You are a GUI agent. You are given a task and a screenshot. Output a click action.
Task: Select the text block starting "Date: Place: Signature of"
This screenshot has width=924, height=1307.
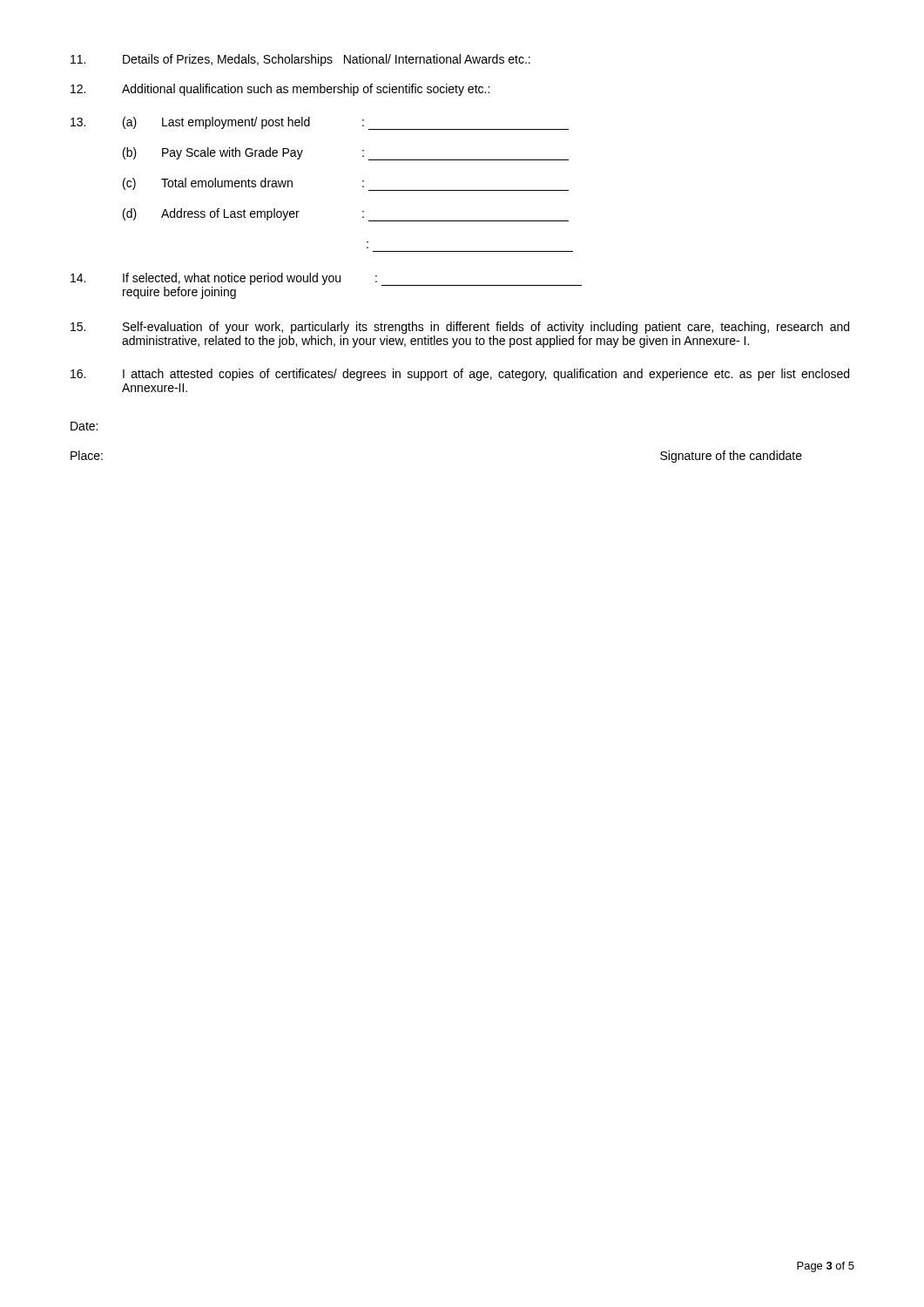point(84,426)
